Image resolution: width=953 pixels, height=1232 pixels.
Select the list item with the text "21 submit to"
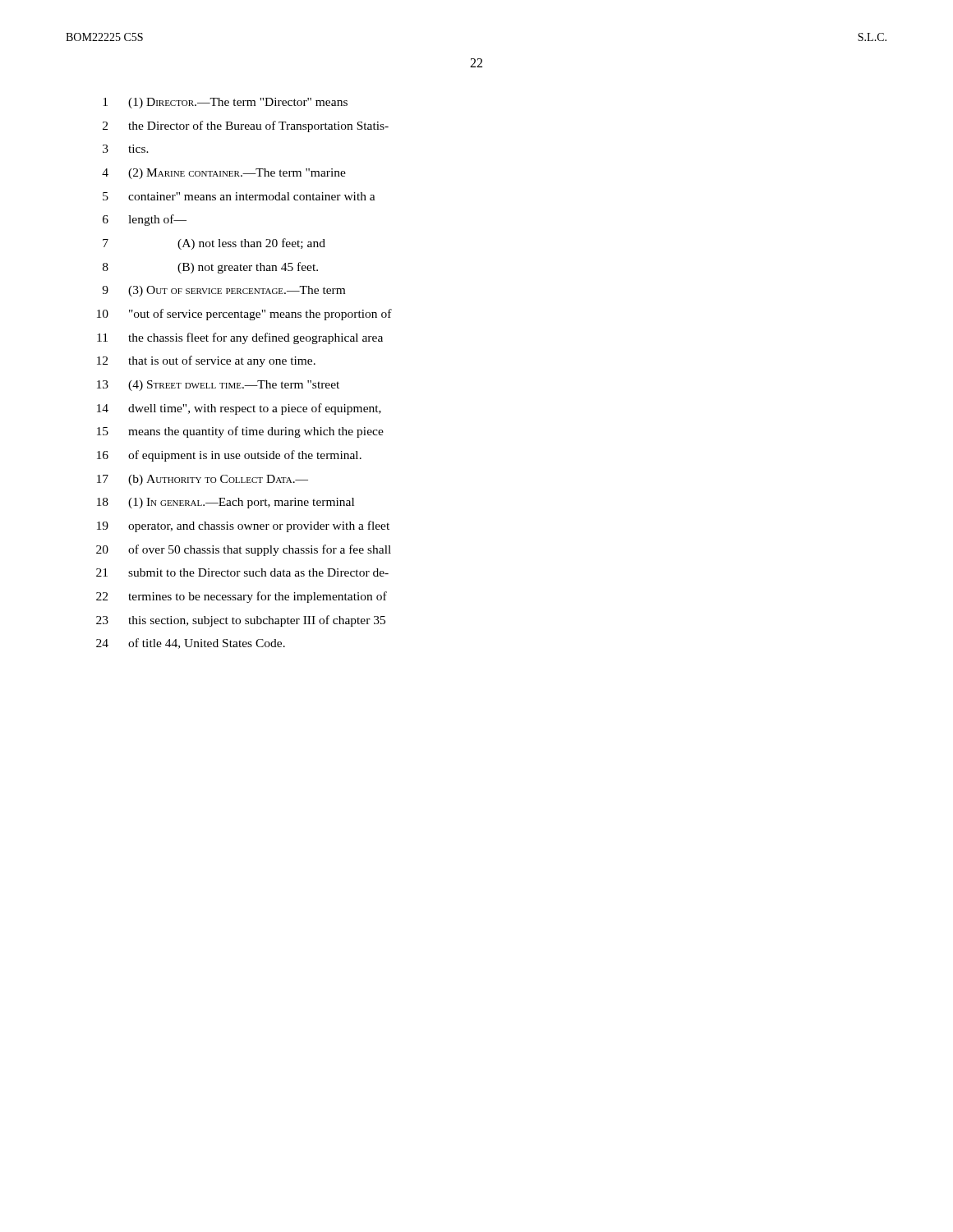pos(242,572)
